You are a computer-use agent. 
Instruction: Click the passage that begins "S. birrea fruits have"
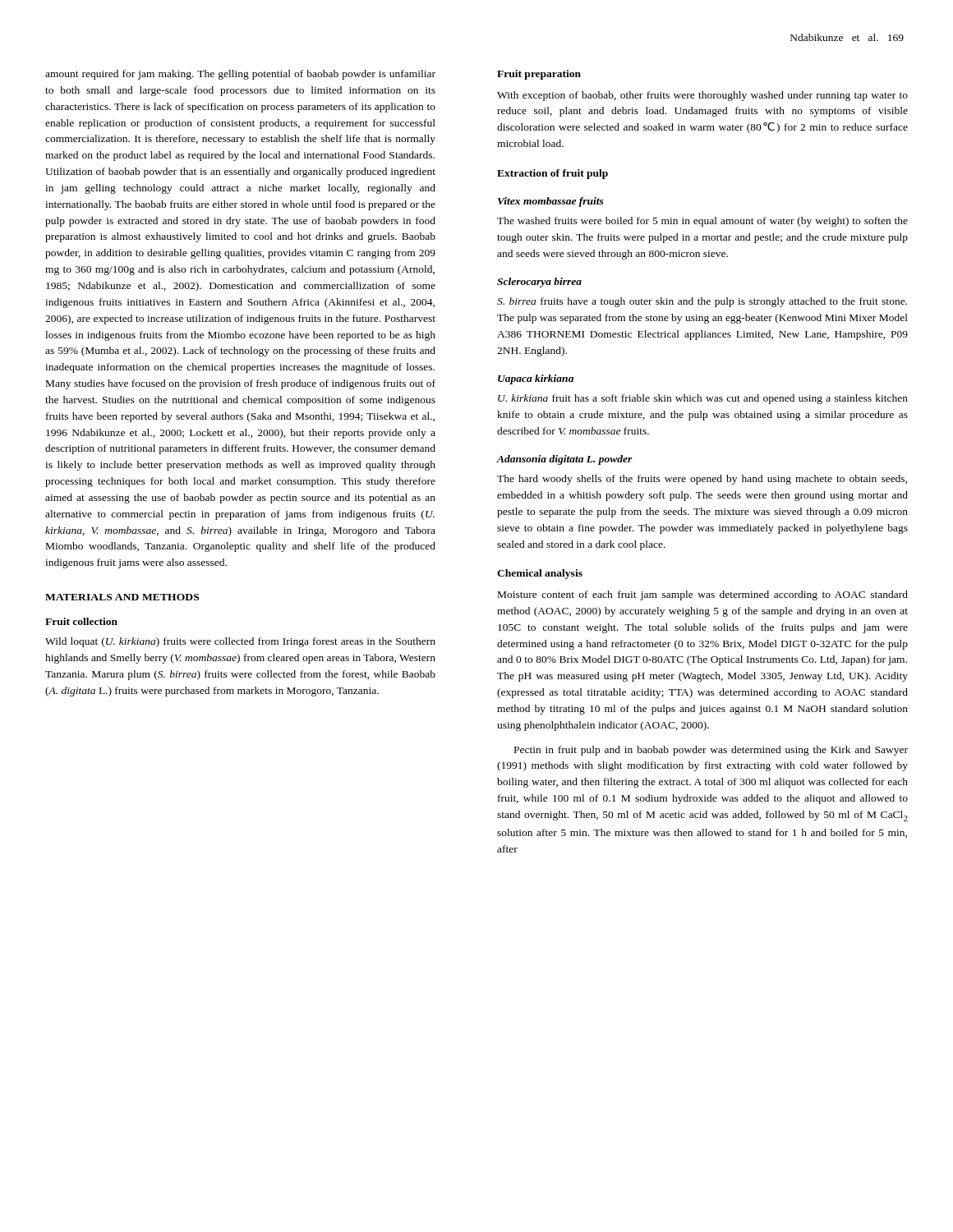pos(702,326)
